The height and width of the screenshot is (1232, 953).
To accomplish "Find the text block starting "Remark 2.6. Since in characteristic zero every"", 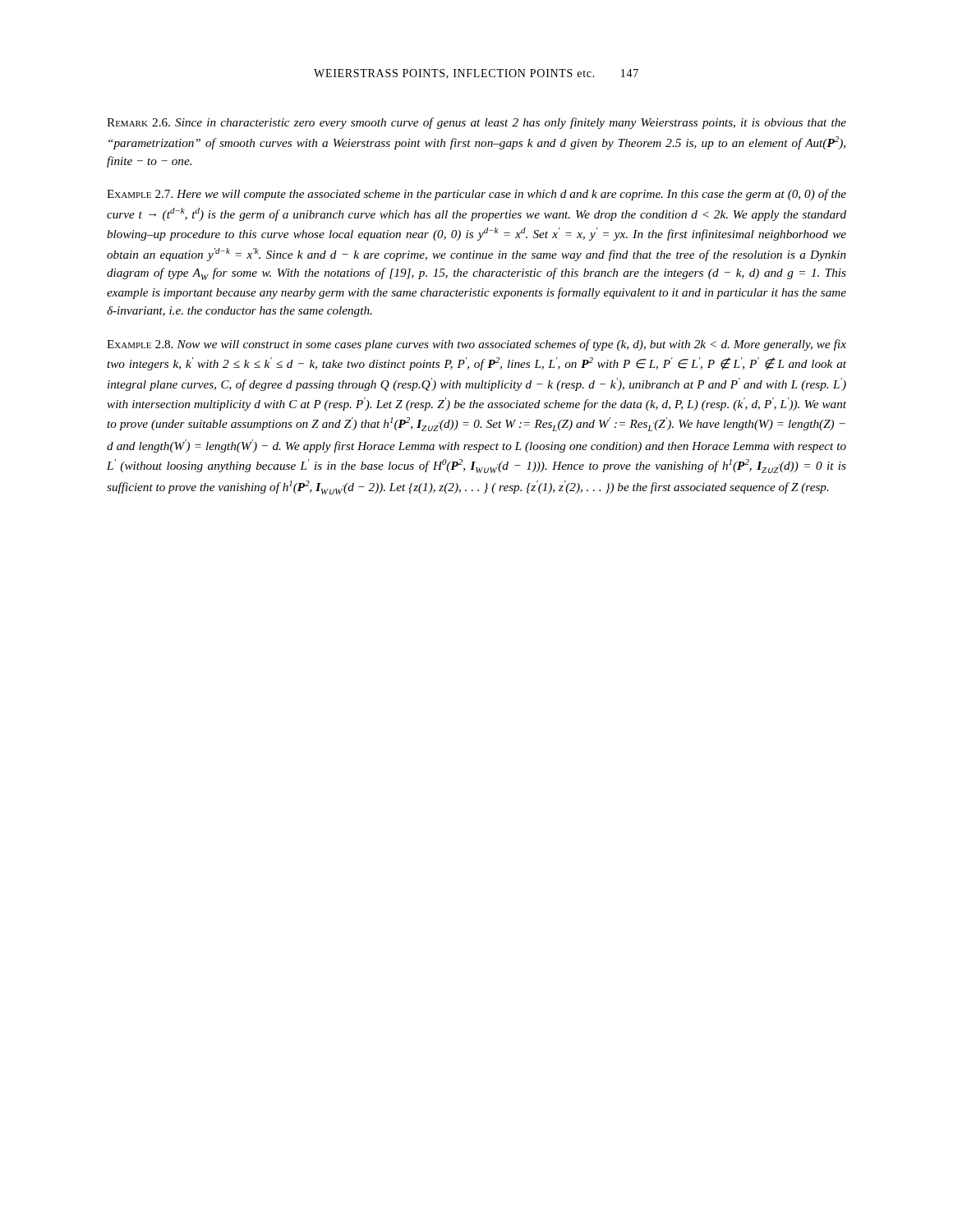I will coord(476,141).
